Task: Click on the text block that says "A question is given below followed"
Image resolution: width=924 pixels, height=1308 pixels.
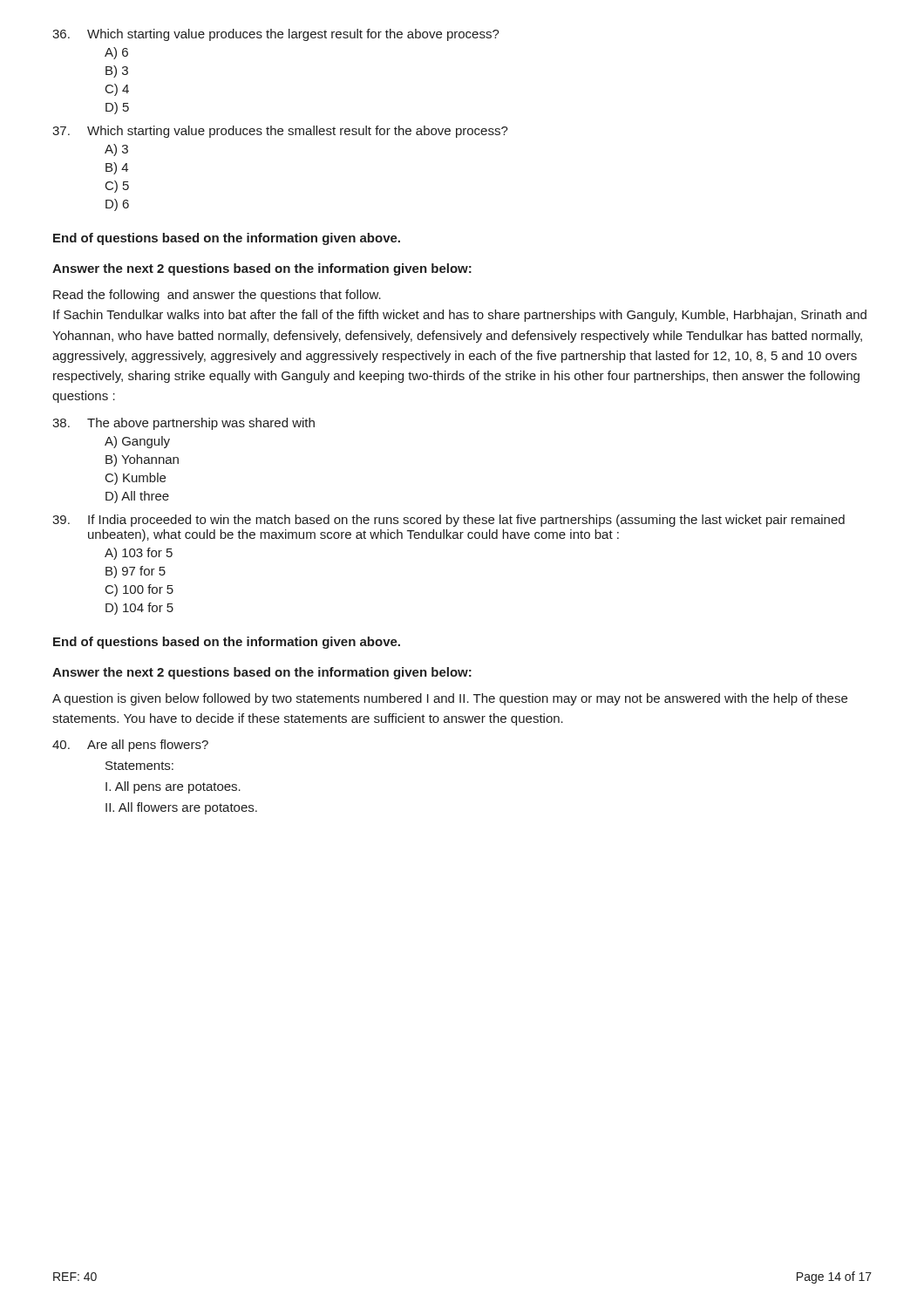Action: (450, 708)
